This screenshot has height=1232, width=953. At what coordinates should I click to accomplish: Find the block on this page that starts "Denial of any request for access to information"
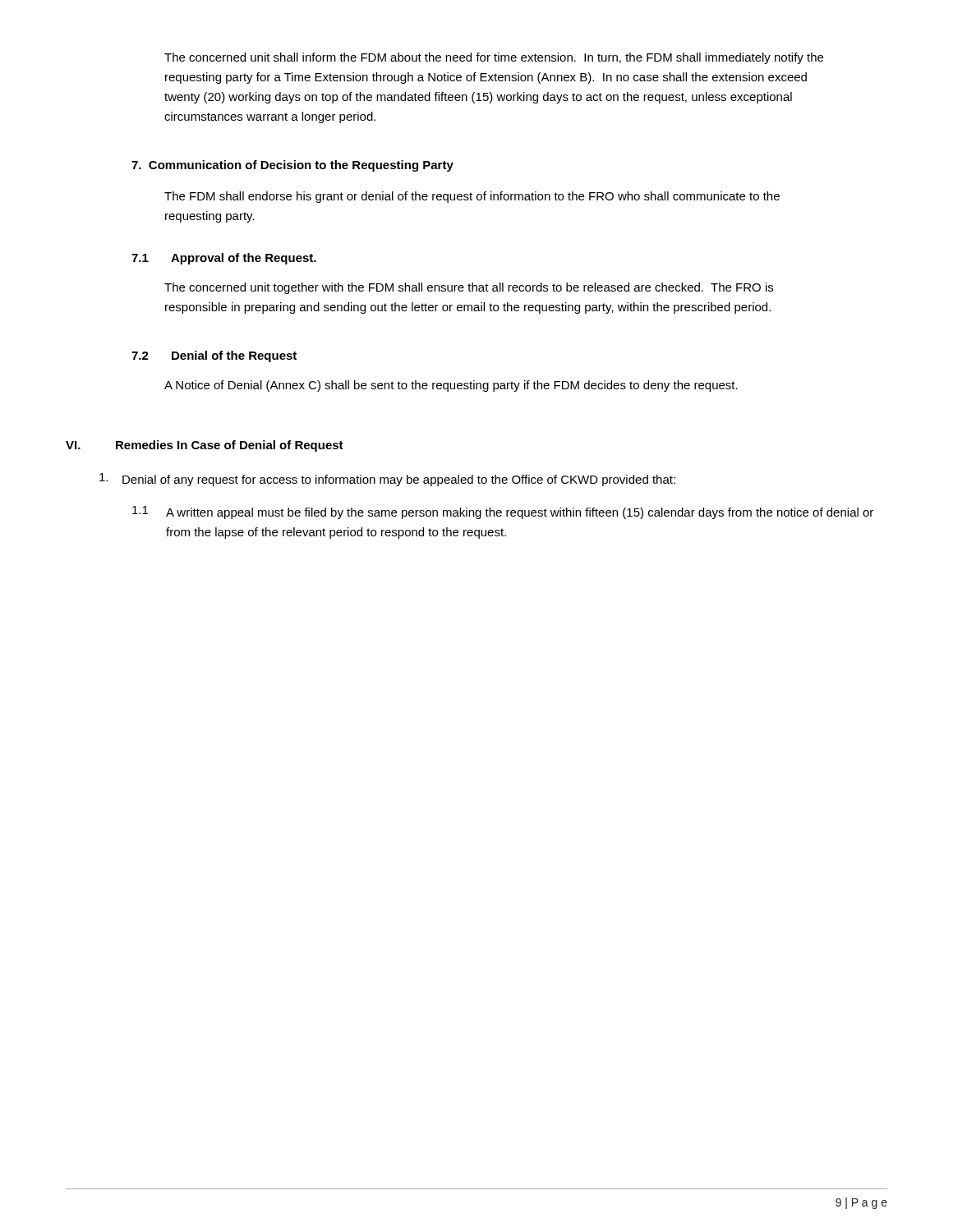click(493, 480)
